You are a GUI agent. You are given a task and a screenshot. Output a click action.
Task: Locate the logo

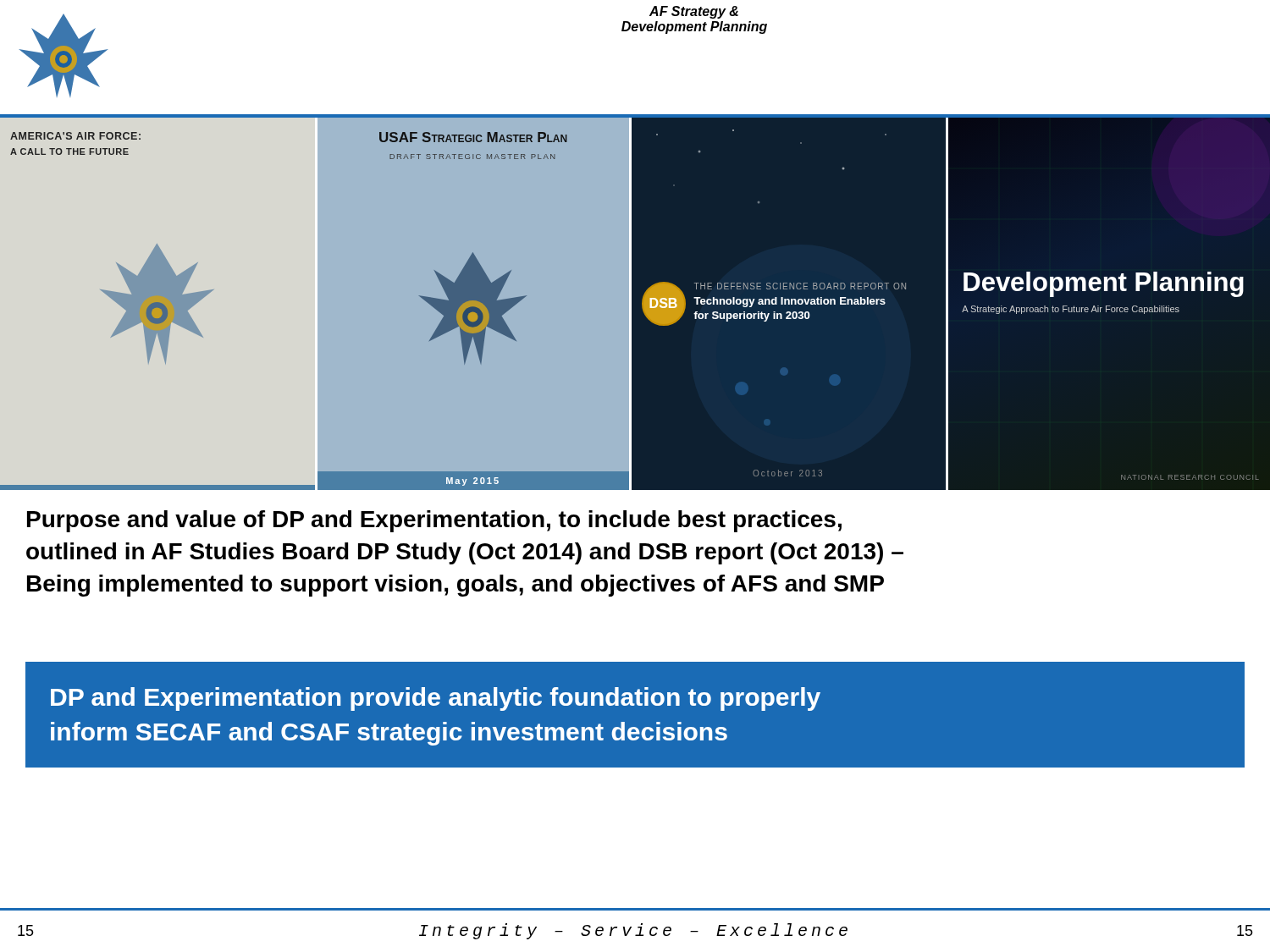[x=66, y=58]
